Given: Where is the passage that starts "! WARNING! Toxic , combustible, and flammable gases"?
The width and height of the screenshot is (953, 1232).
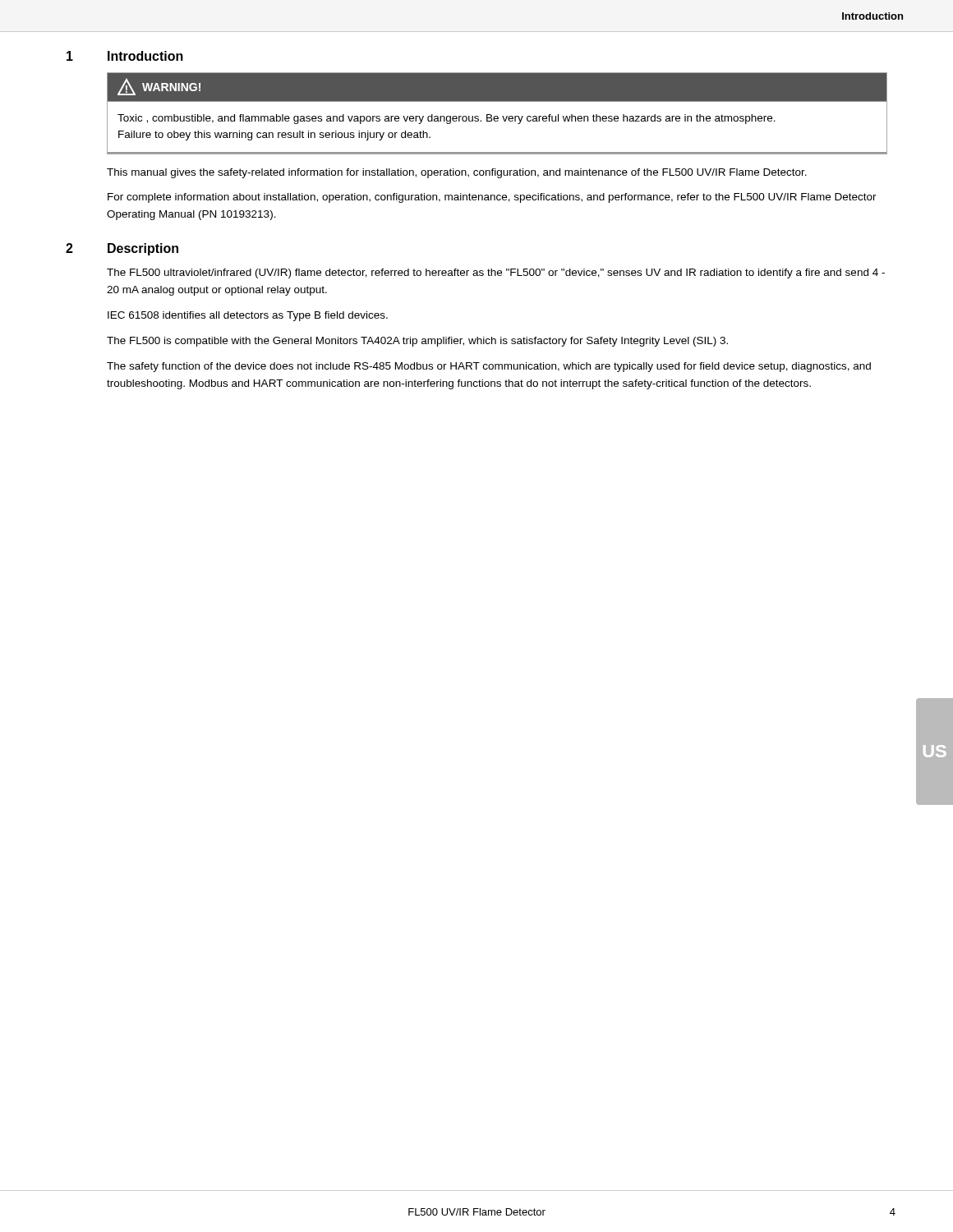Looking at the screenshot, I should [497, 113].
